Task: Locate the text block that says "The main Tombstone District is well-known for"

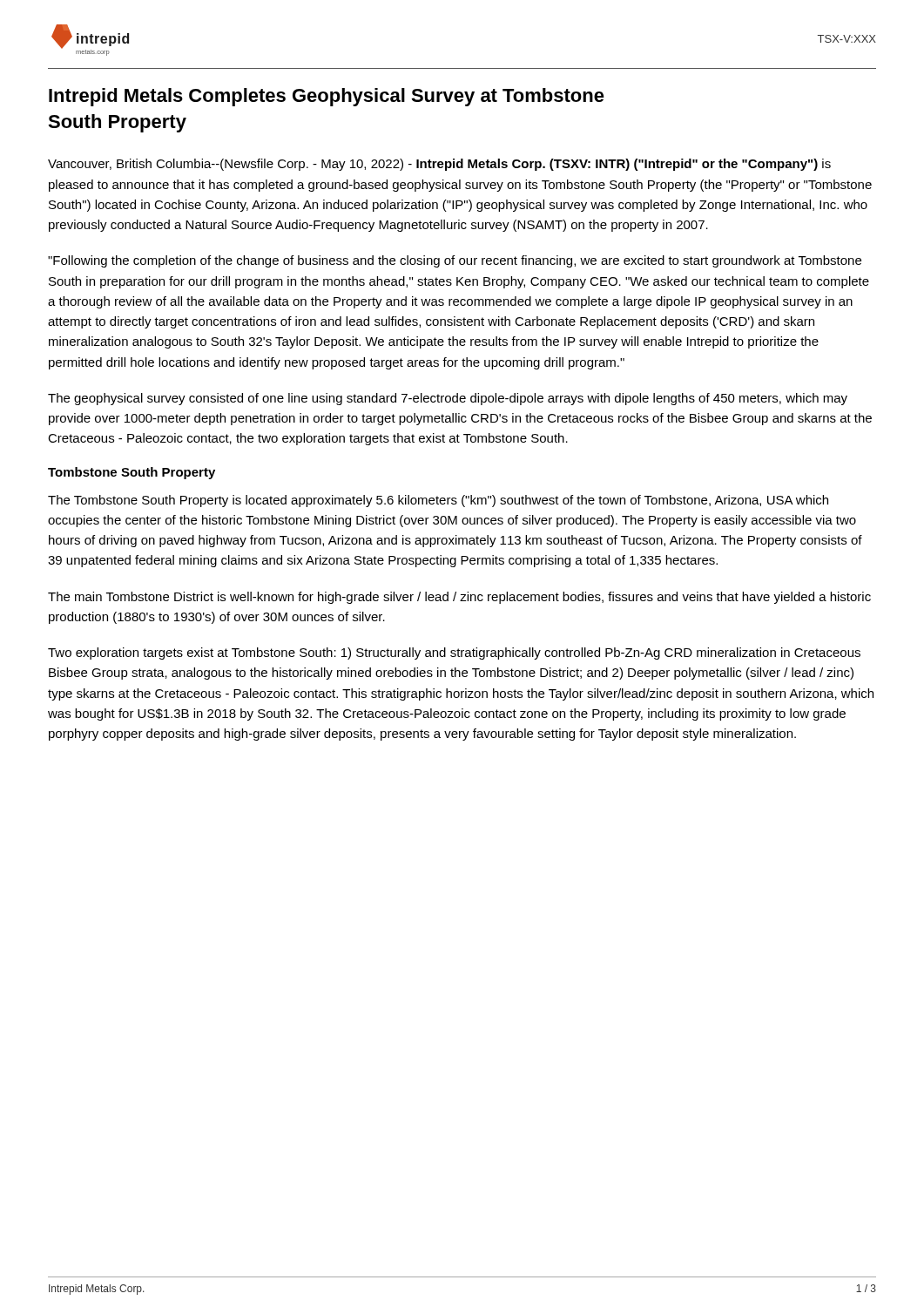Action: click(459, 606)
